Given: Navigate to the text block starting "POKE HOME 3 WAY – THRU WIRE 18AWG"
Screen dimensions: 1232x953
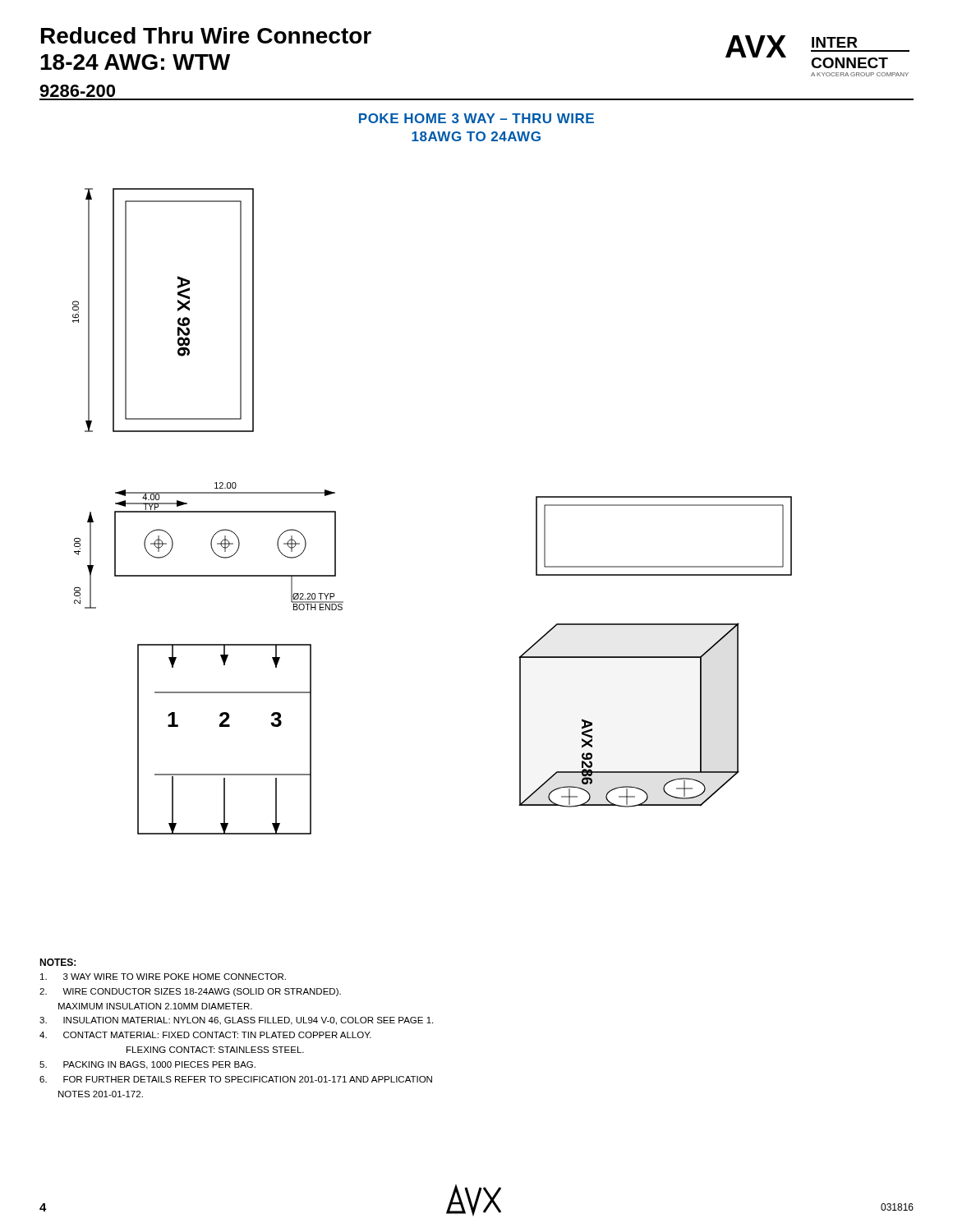Looking at the screenshot, I should (476, 128).
